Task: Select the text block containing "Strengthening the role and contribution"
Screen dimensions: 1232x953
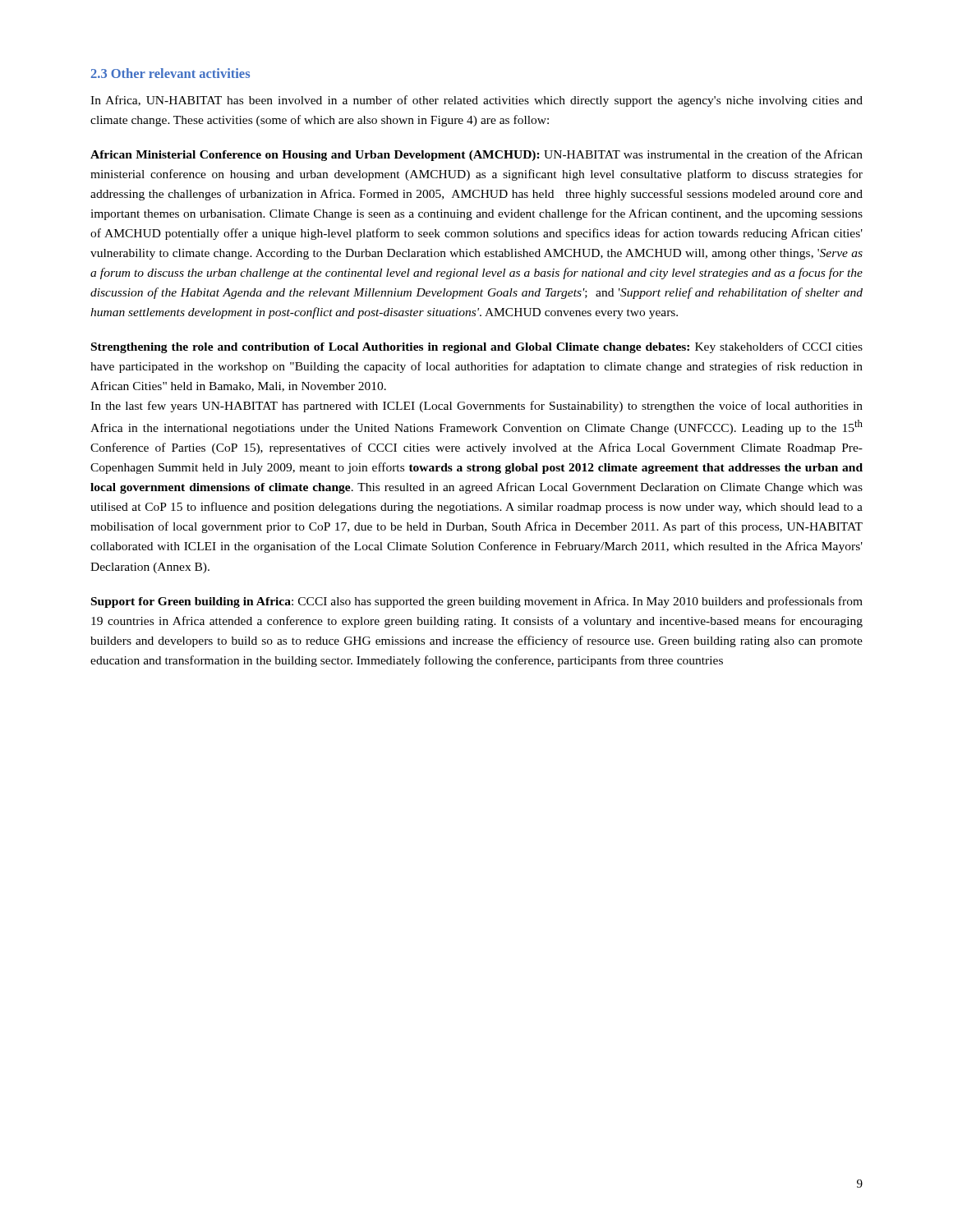Action: click(x=476, y=456)
